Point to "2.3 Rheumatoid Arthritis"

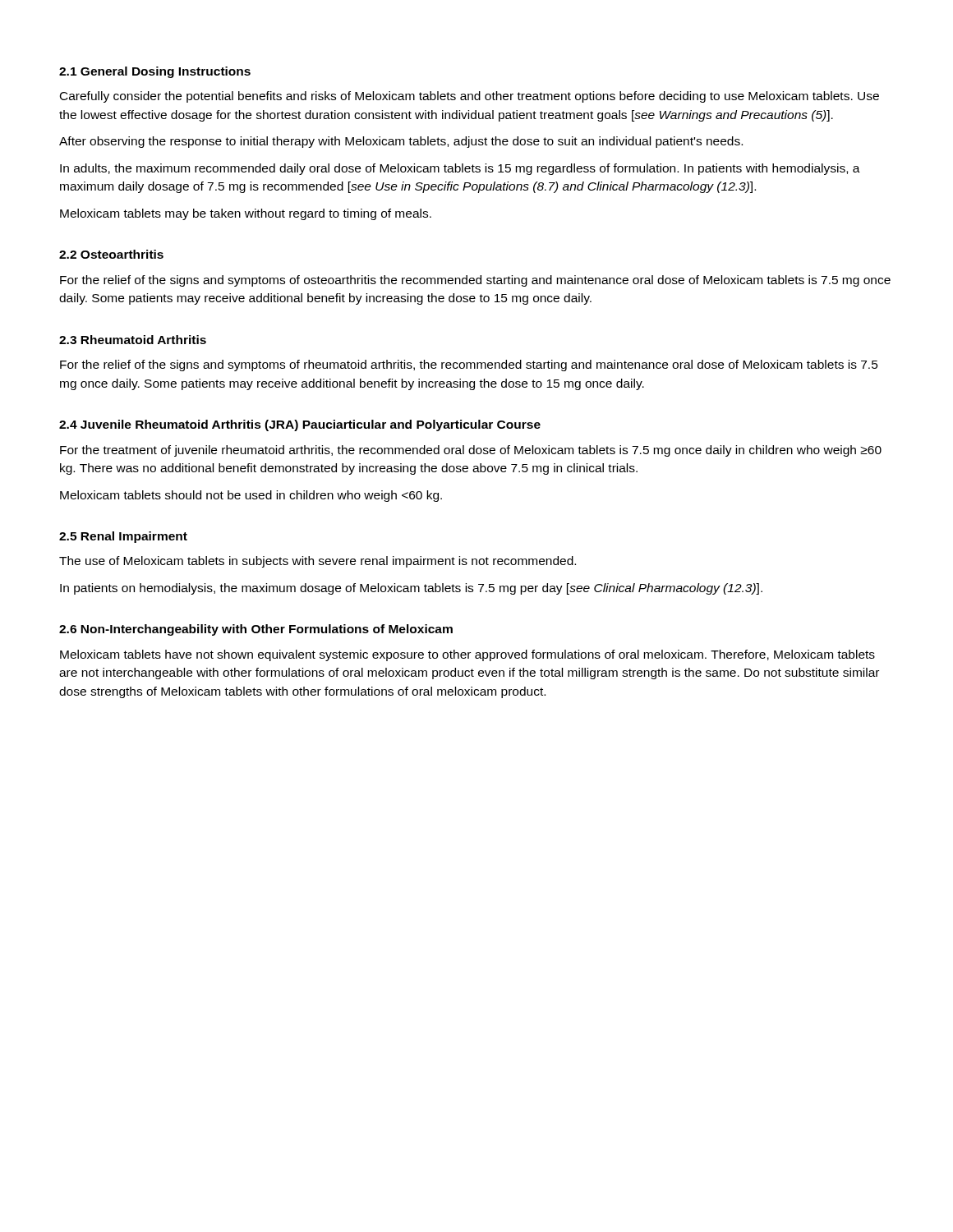pyautogui.click(x=133, y=339)
